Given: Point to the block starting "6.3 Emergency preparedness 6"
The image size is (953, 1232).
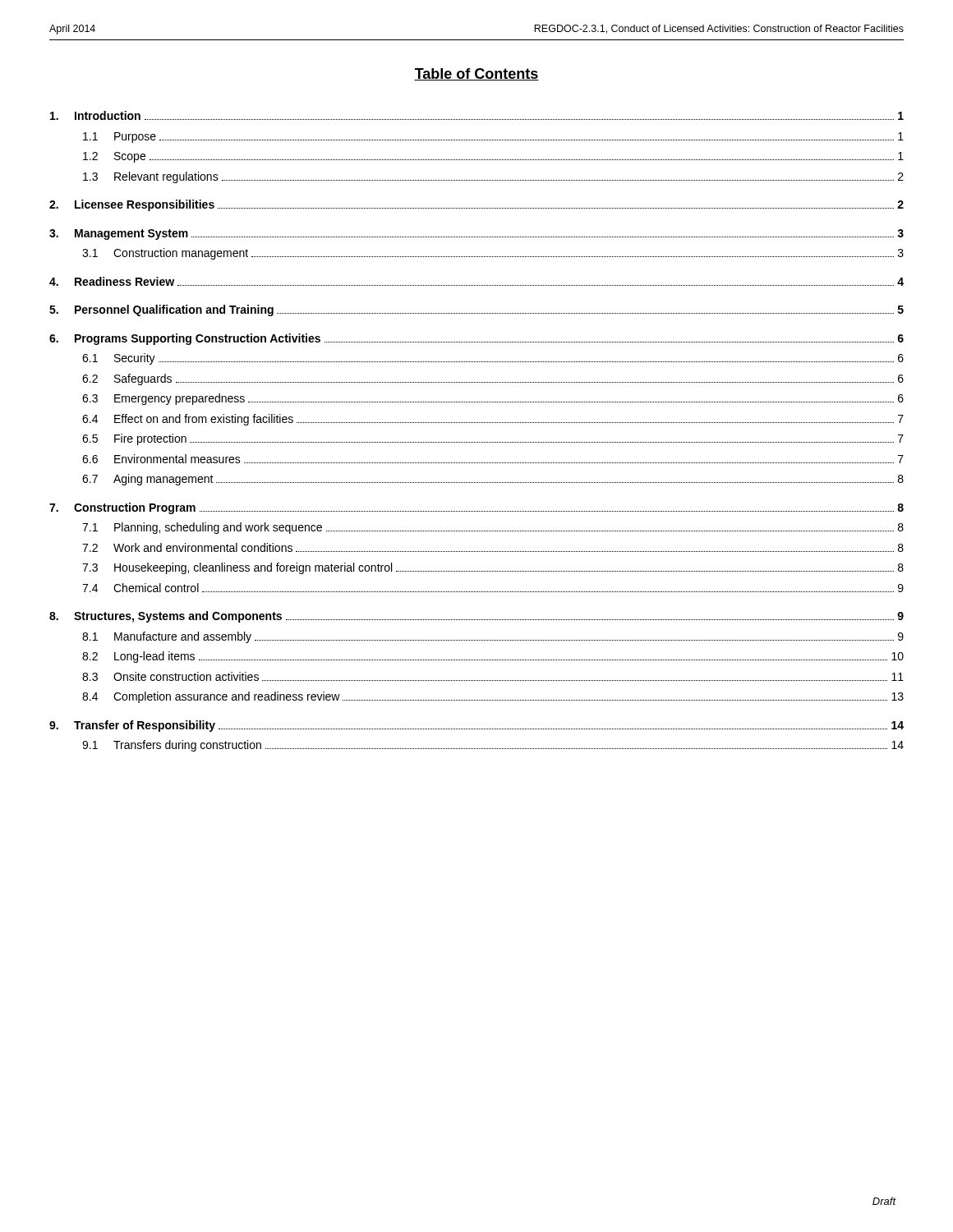Looking at the screenshot, I should (x=493, y=399).
